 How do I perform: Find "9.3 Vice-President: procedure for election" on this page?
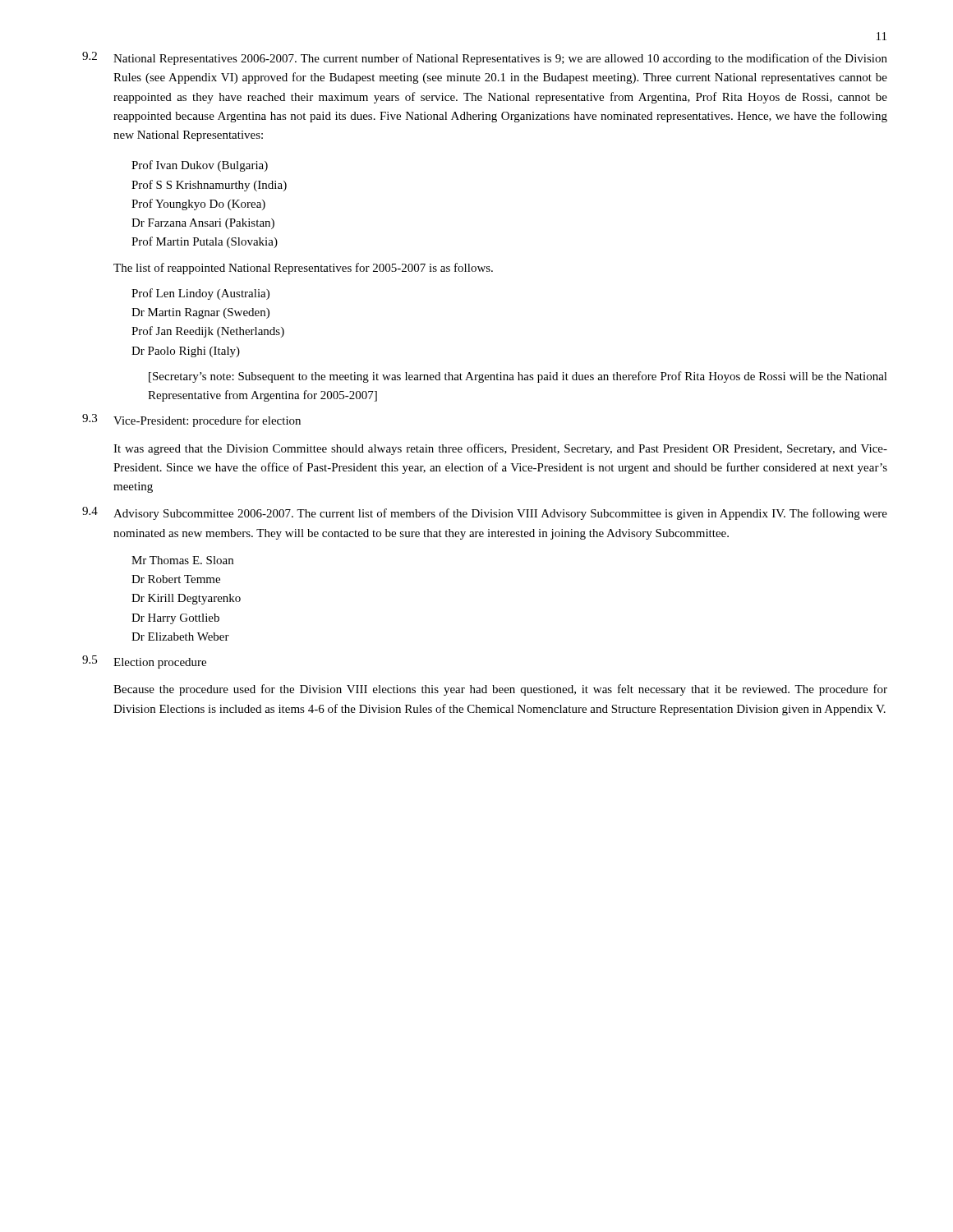[x=191, y=421]
